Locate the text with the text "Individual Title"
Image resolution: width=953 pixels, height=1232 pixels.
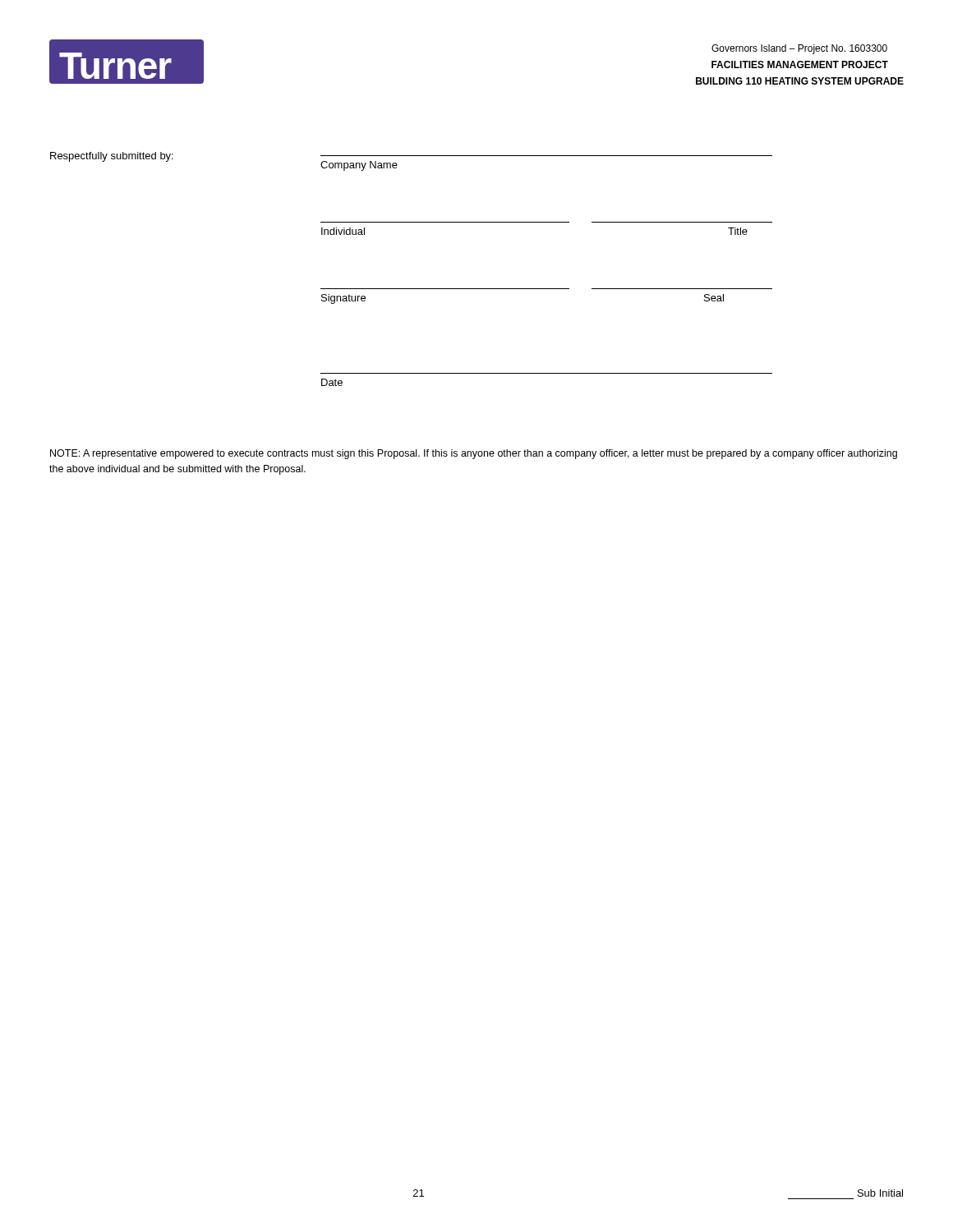tap(546, 220)
